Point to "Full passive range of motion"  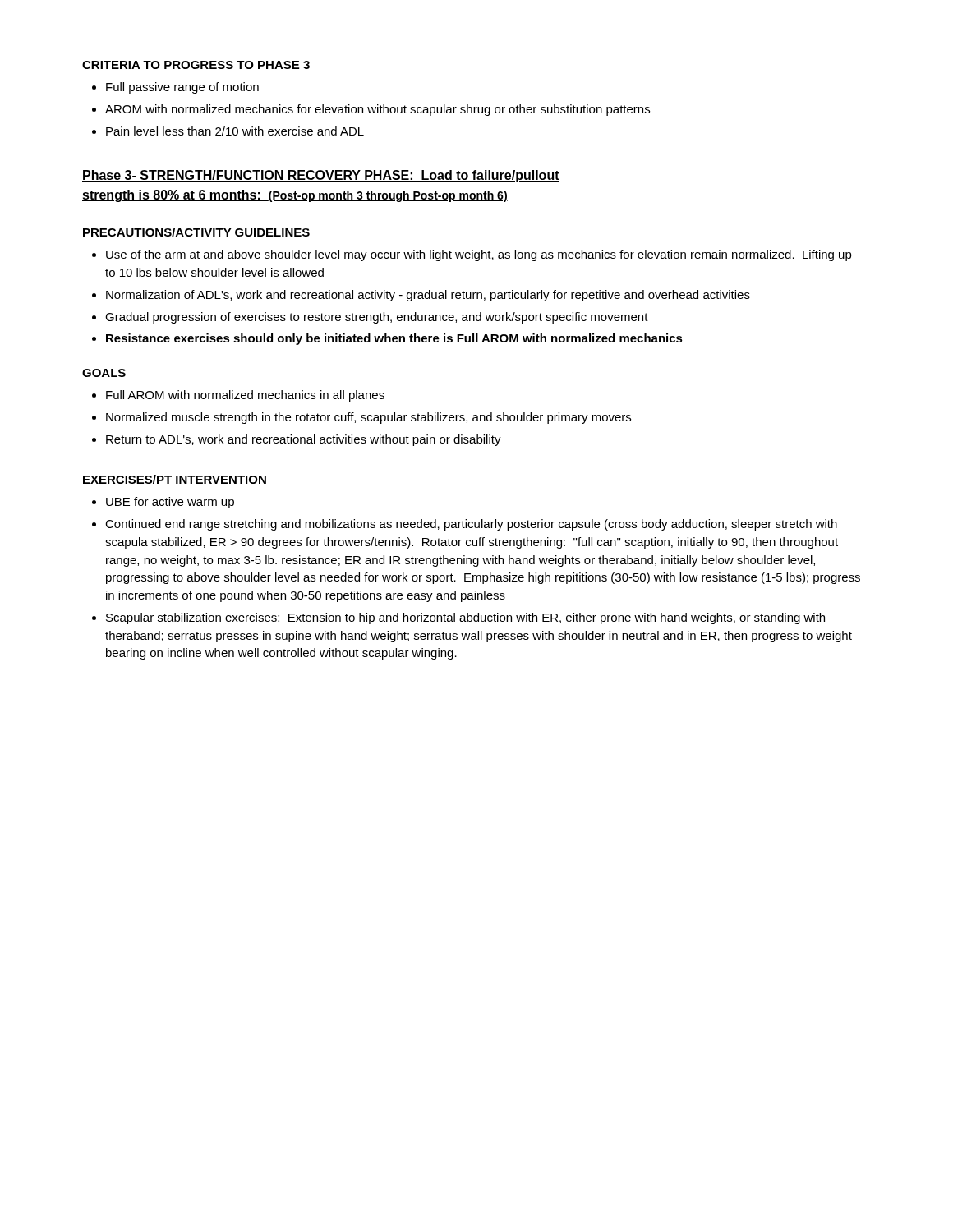click(182, 87)
